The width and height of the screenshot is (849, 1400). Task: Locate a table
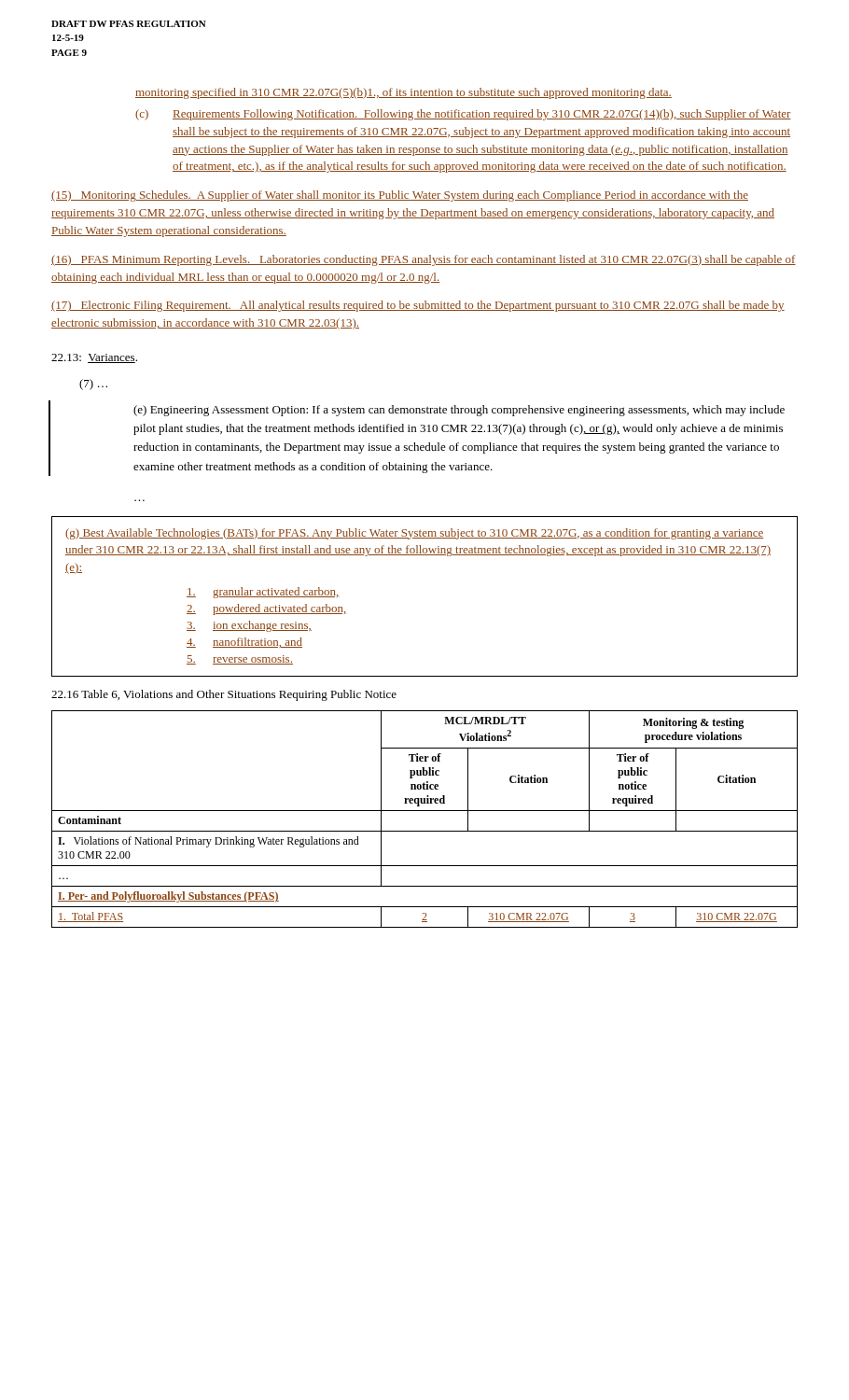tap(424, 819)
